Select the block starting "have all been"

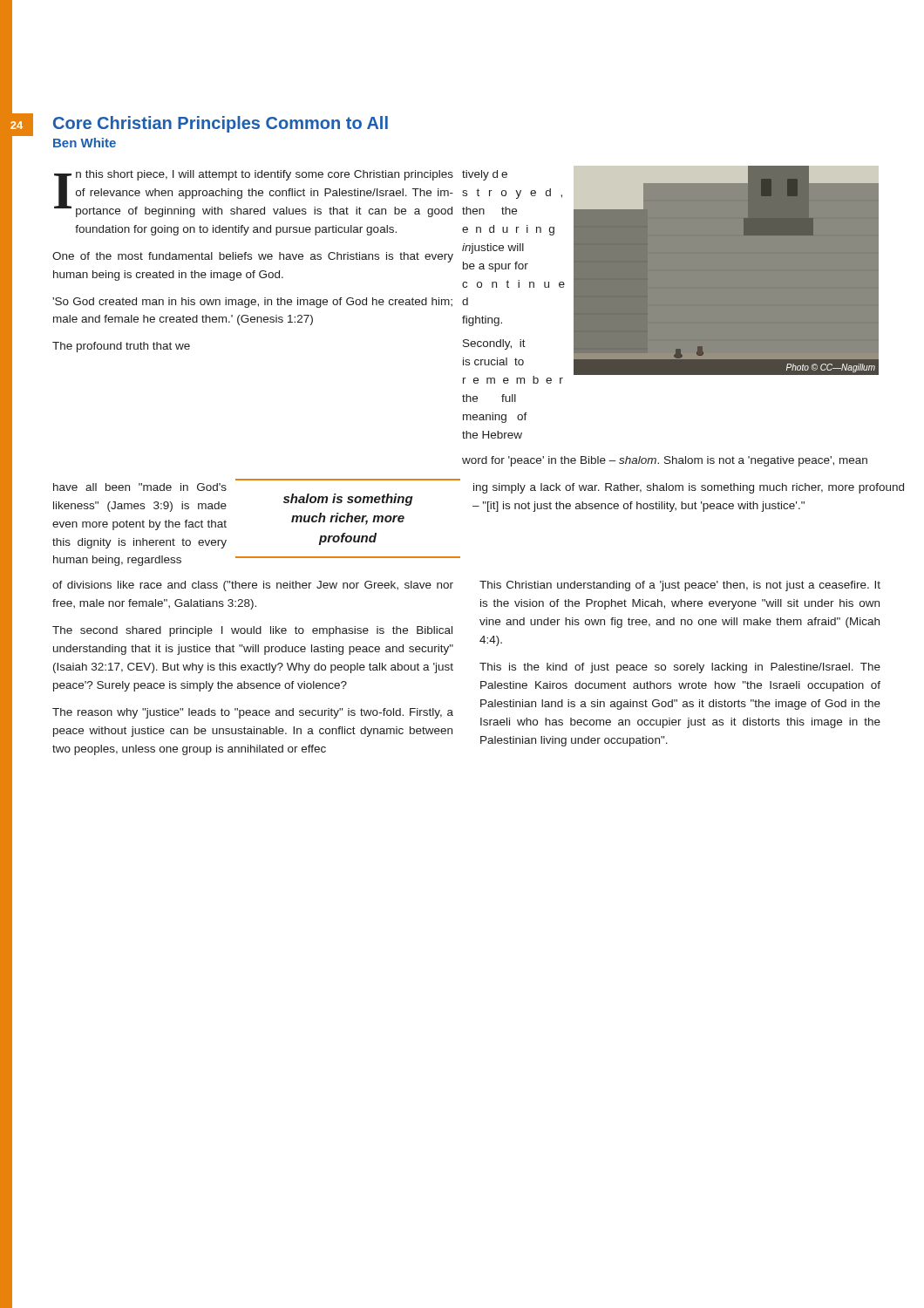[139, 523]
